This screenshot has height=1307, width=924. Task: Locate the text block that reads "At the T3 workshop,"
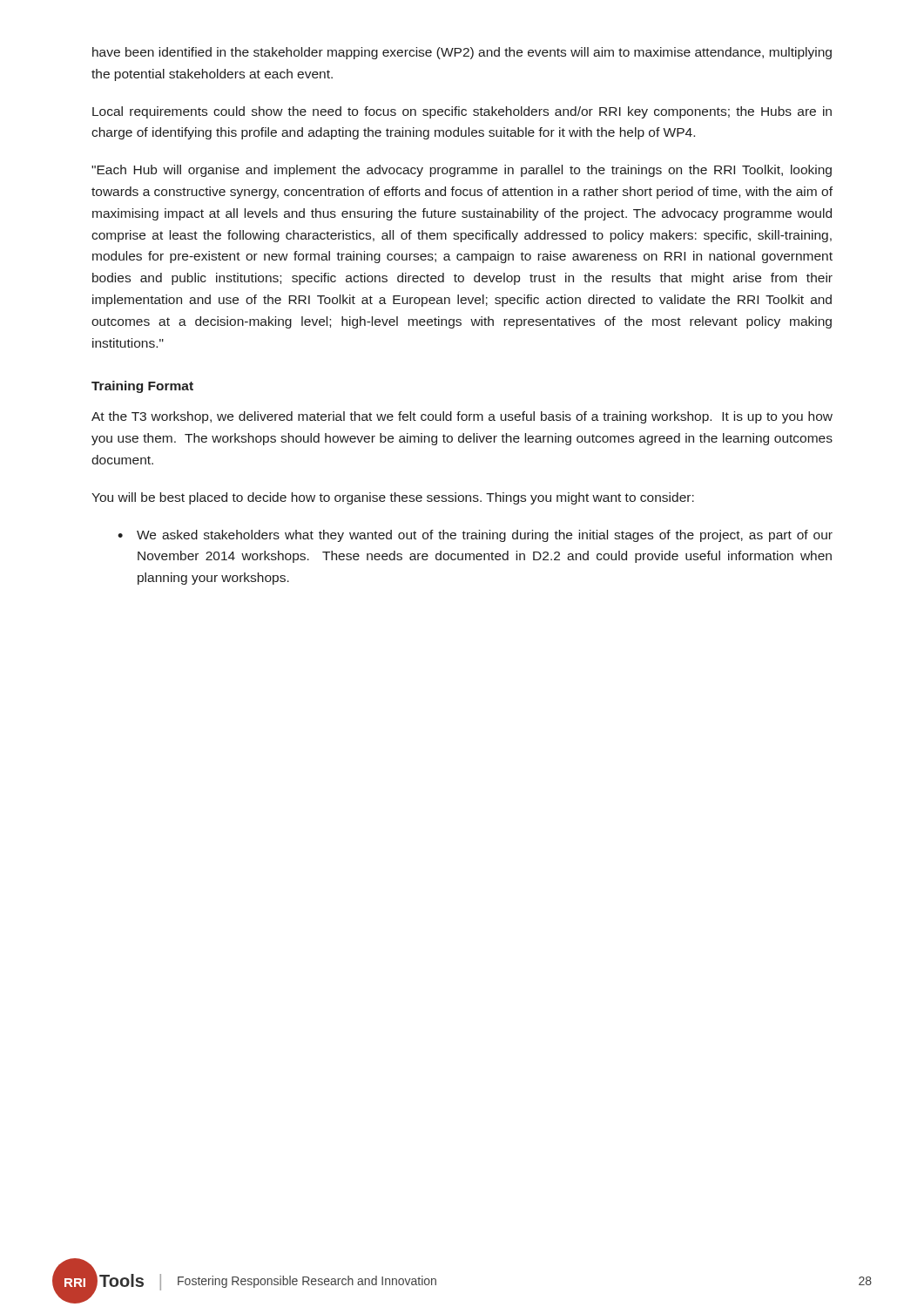(x=462, y=438)
